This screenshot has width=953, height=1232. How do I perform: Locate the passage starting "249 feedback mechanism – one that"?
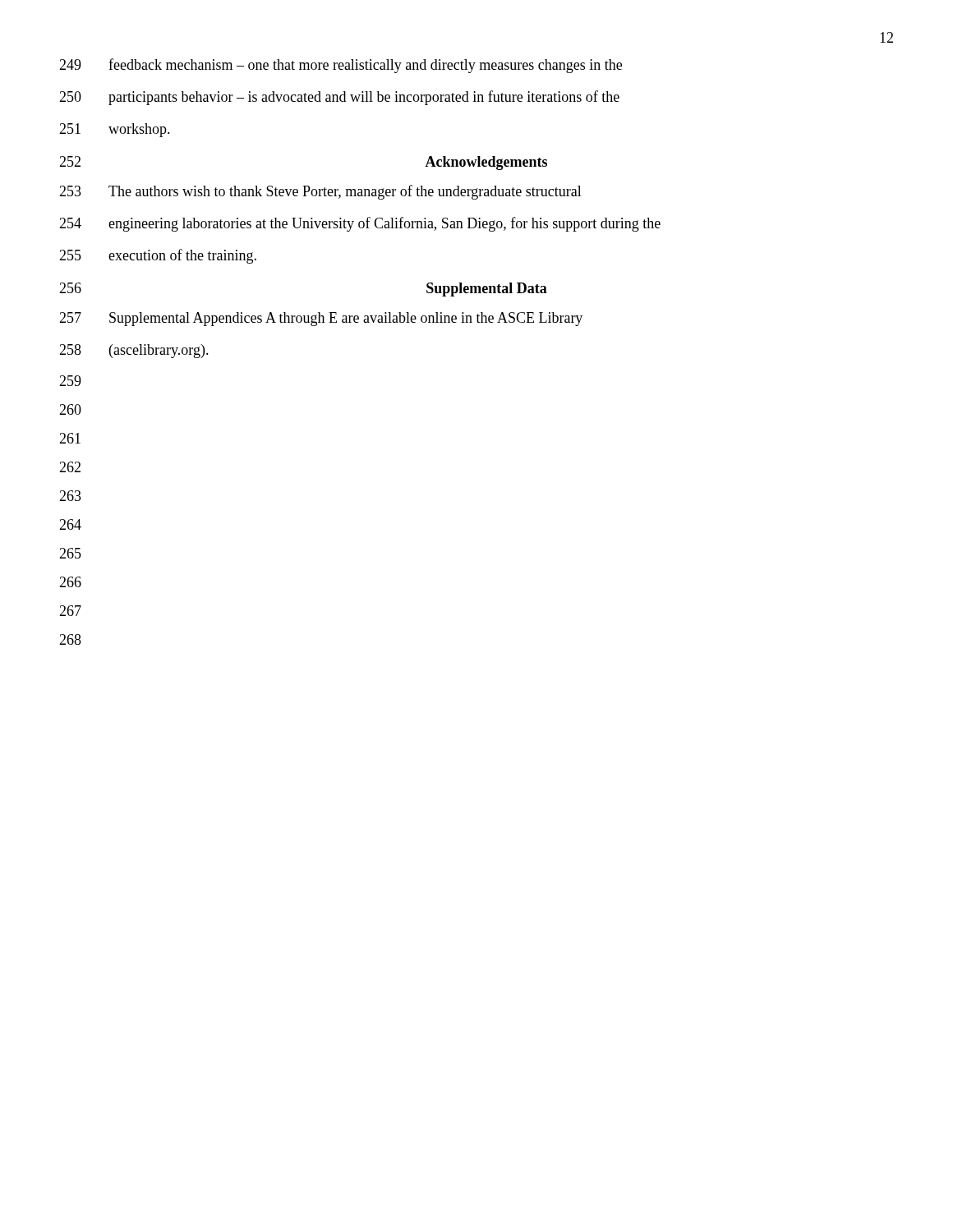click(462, 65)
